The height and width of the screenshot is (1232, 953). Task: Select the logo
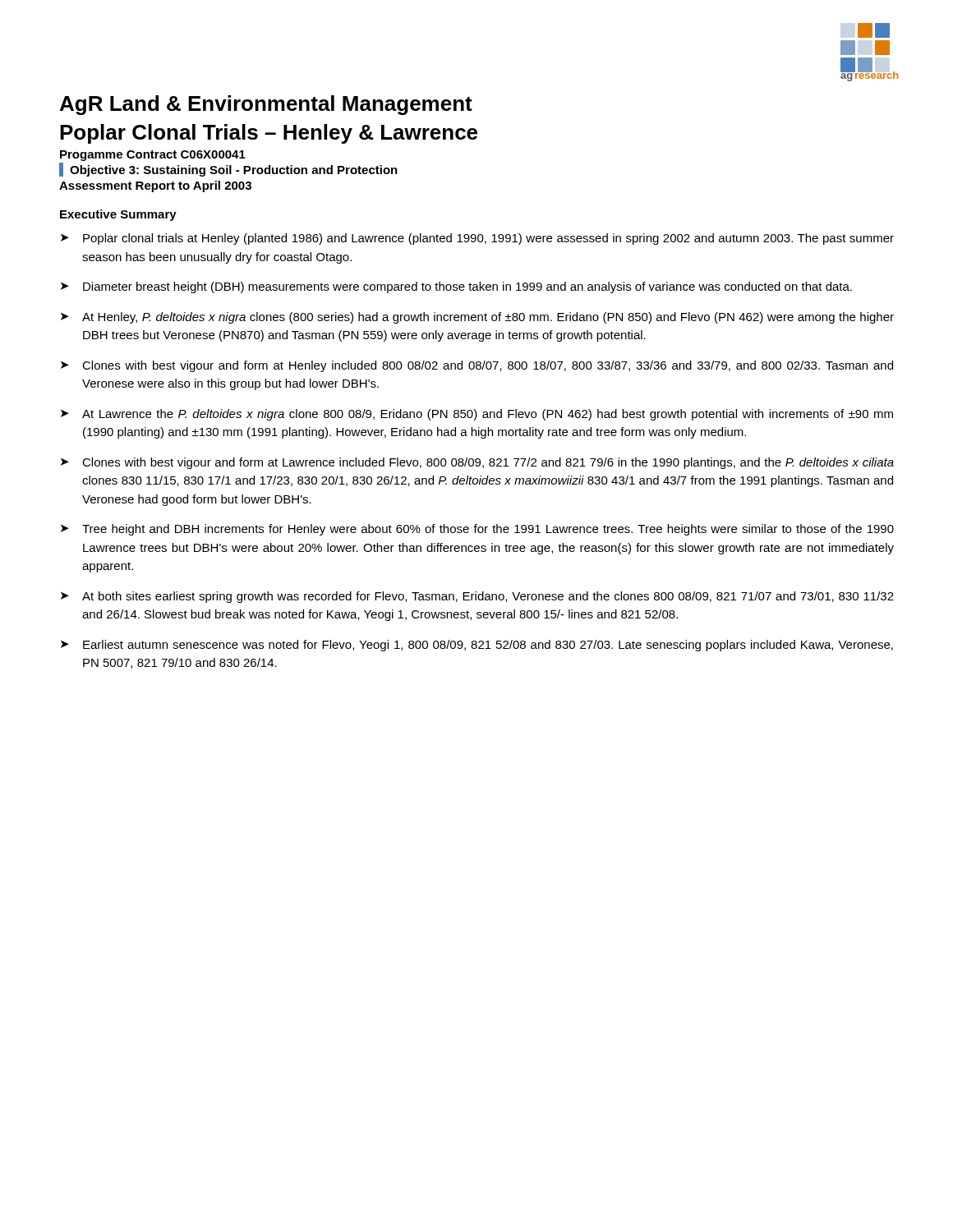tap(877, 54)
